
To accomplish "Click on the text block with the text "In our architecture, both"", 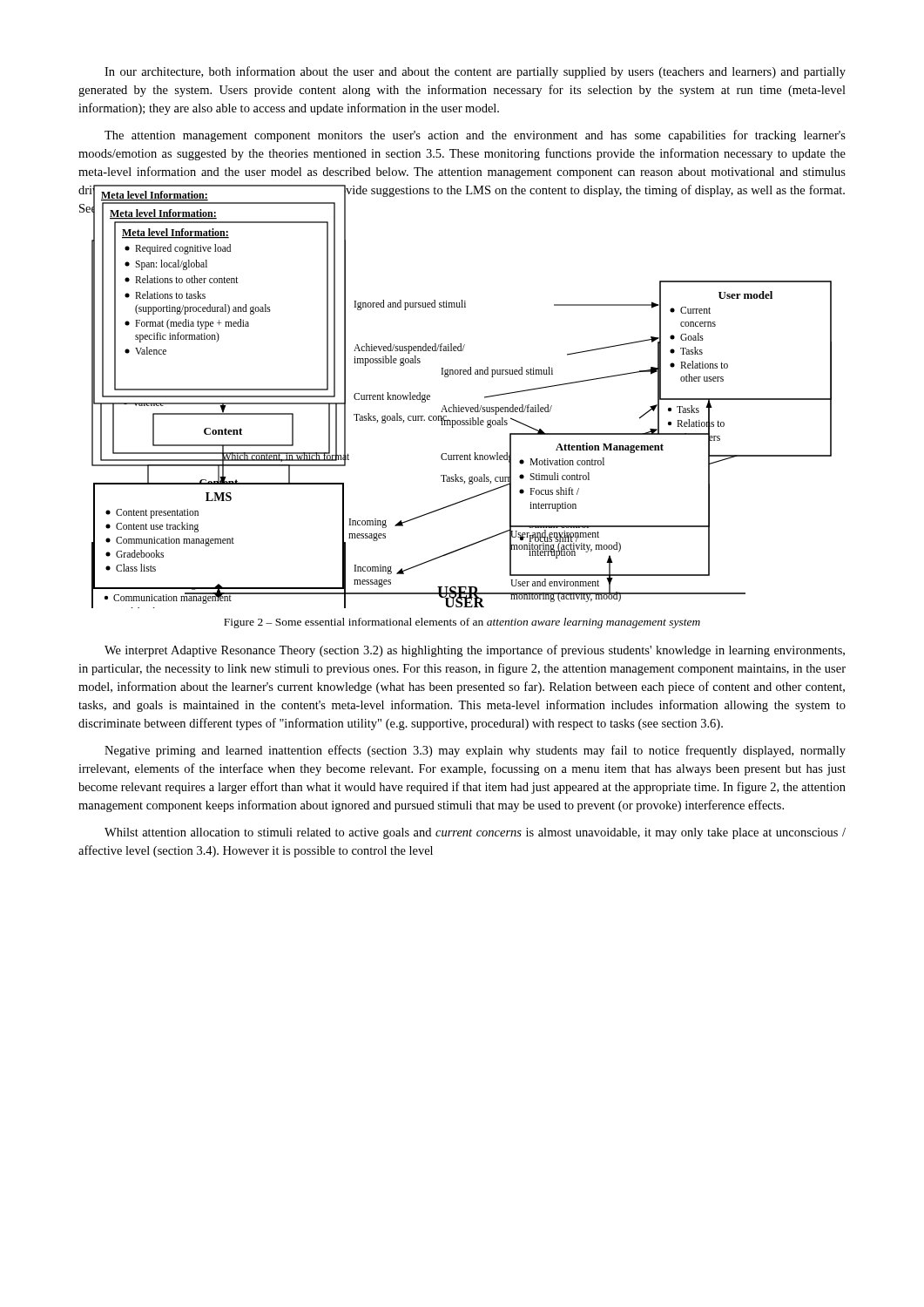I will [x=462, y=90].
